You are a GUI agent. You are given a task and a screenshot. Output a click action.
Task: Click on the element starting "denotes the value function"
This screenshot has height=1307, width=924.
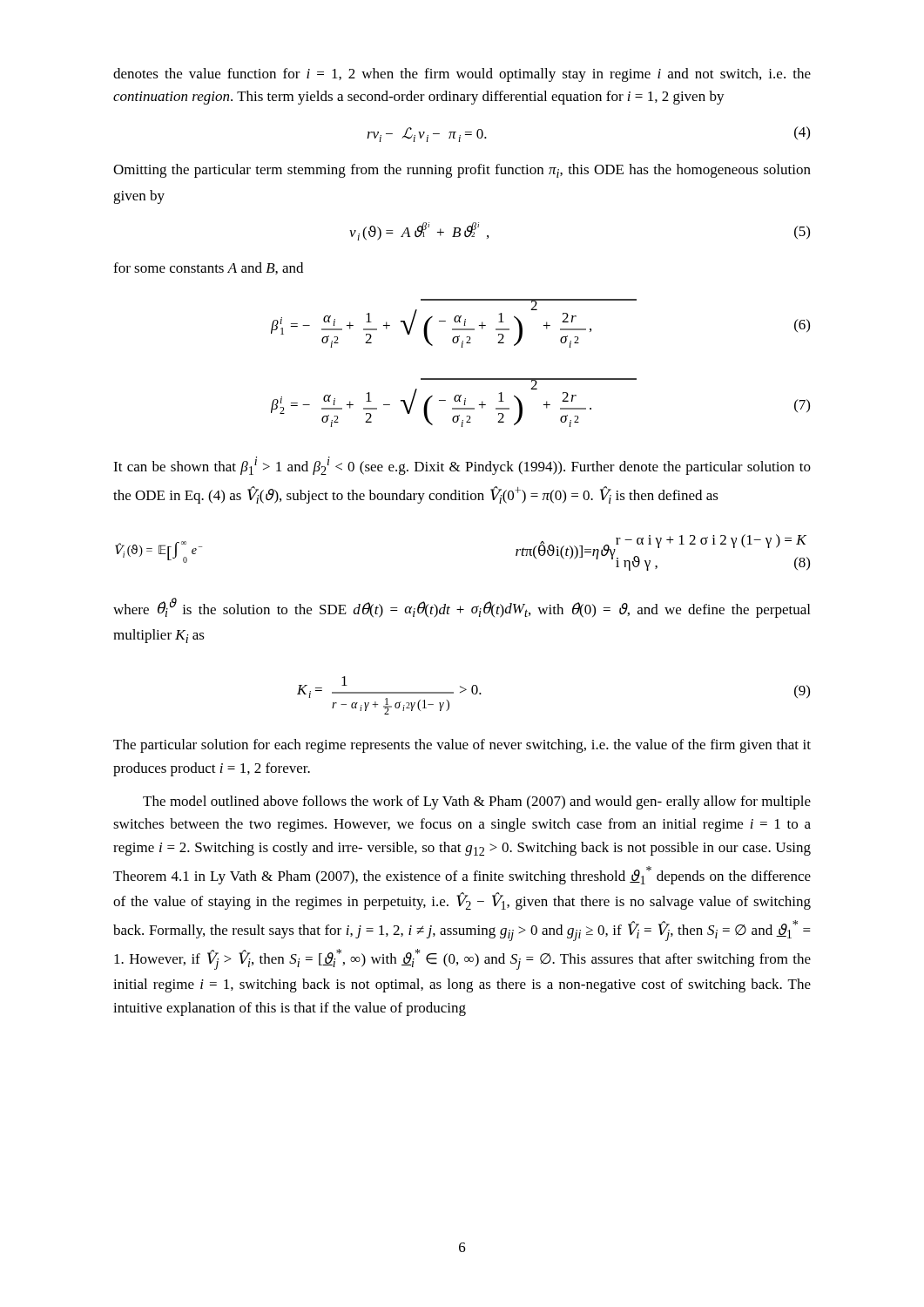point(462,86)
